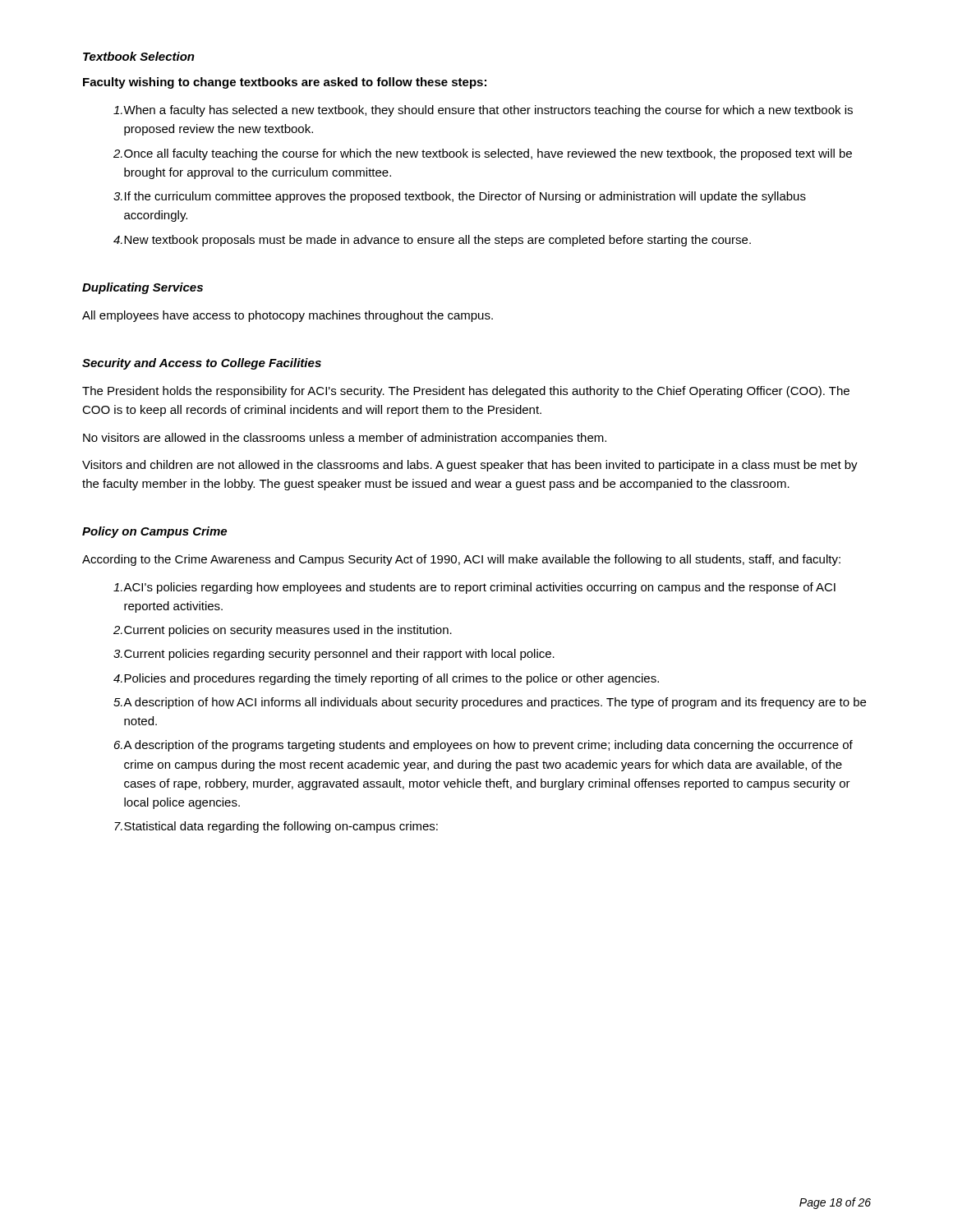953x1232 pixels.
Task: Find the block on this page that starts "2. Once all faculty teaching the course for"
Action: tap(476, 162)
